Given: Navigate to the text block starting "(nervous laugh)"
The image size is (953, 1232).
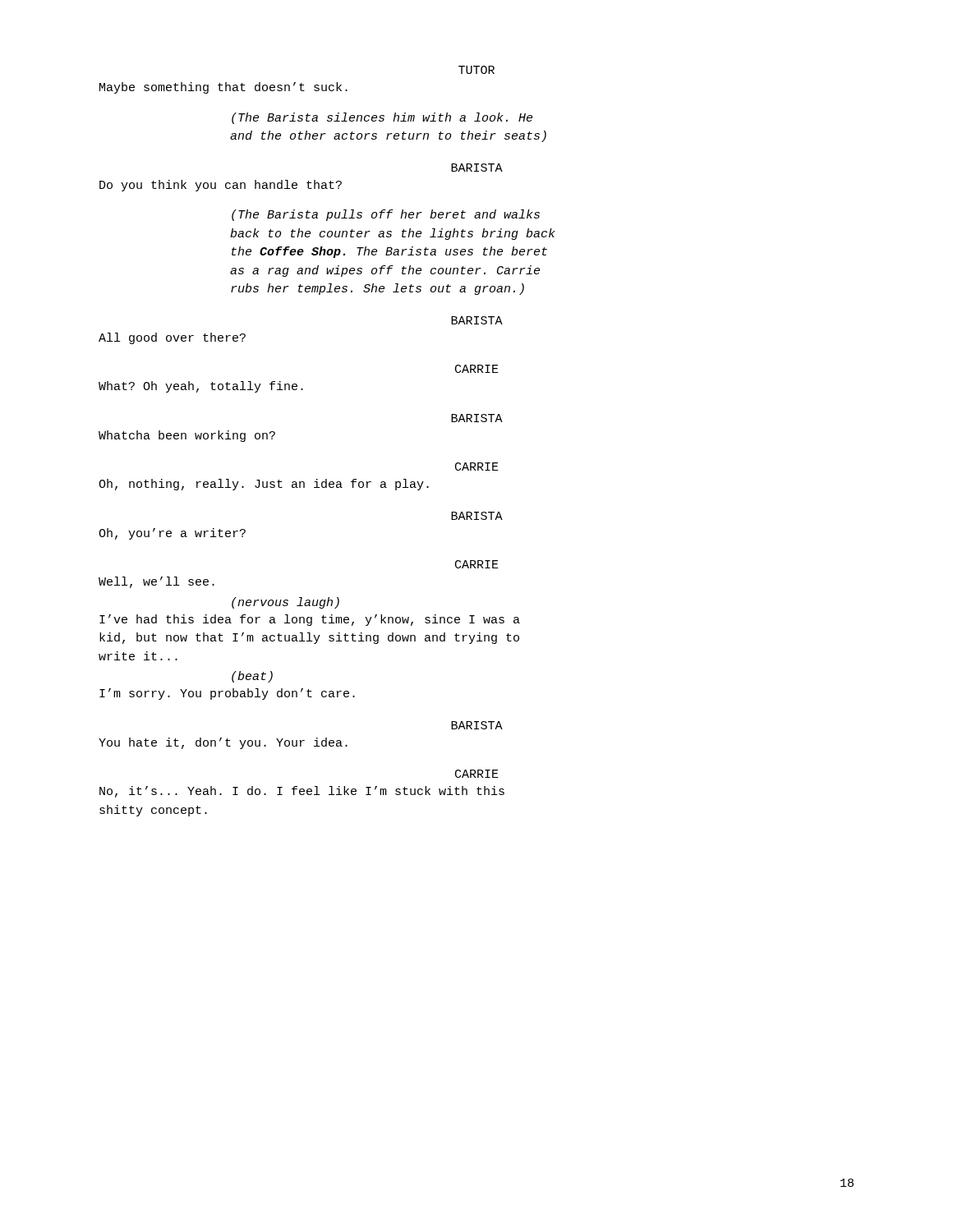Looking at the screenshot, I should click(x=286, y=603).
